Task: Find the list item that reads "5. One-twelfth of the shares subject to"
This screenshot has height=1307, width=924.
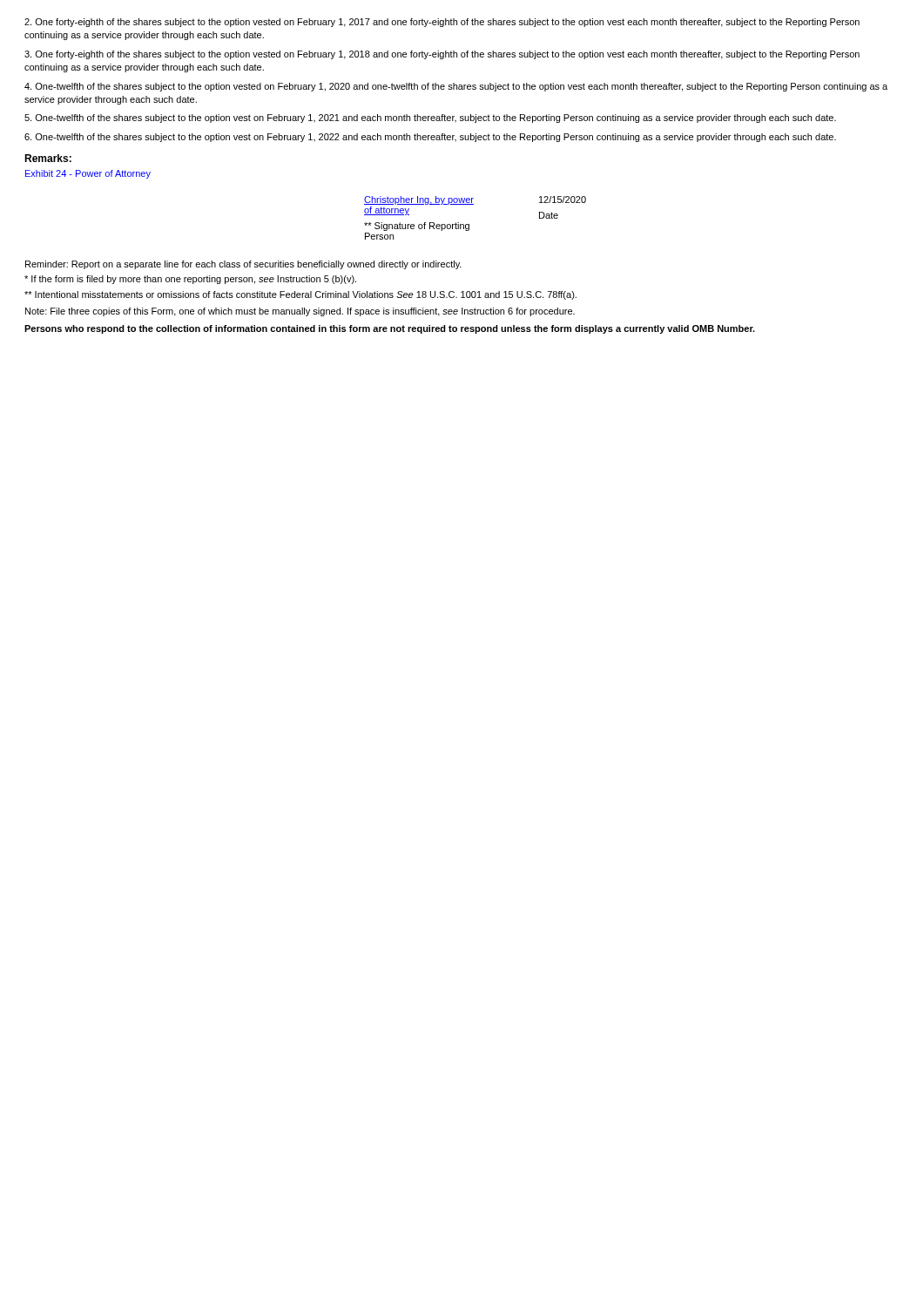Action: tap(430, 118)
